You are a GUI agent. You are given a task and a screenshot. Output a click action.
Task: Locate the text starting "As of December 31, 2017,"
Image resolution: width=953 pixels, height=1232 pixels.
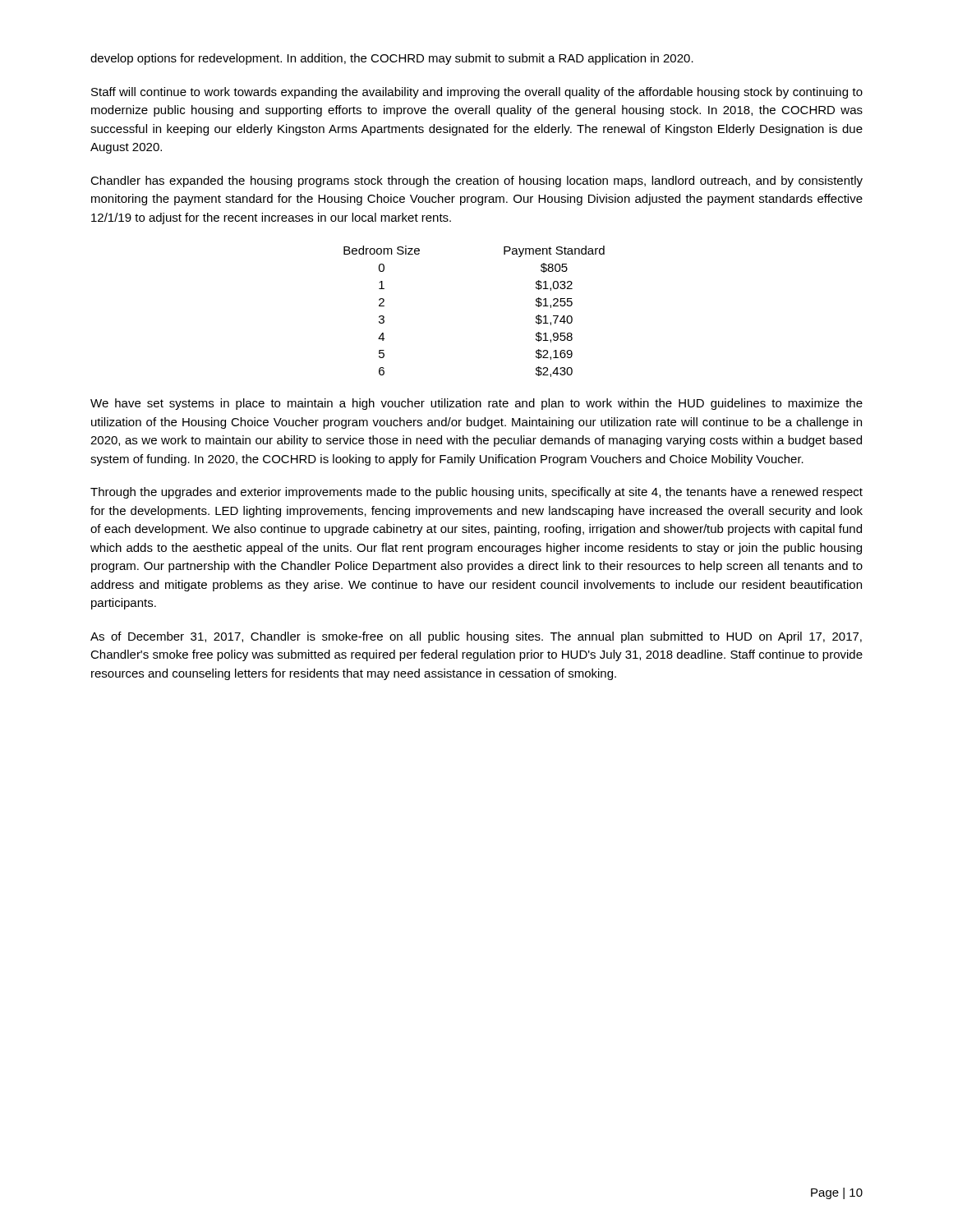pos(476,654)
